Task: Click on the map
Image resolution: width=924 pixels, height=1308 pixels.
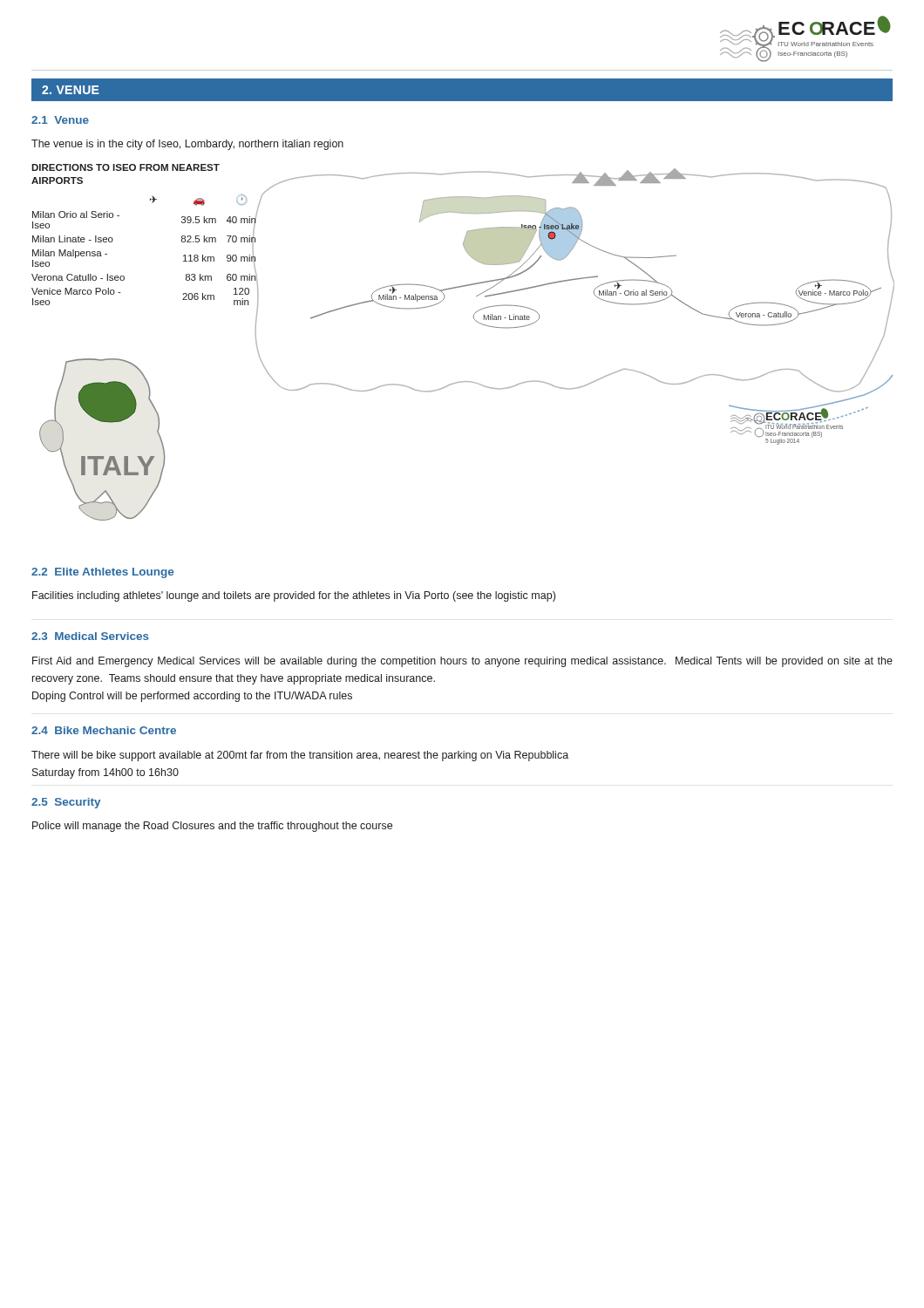Action: pyautogui.click(x=462, y=353)
